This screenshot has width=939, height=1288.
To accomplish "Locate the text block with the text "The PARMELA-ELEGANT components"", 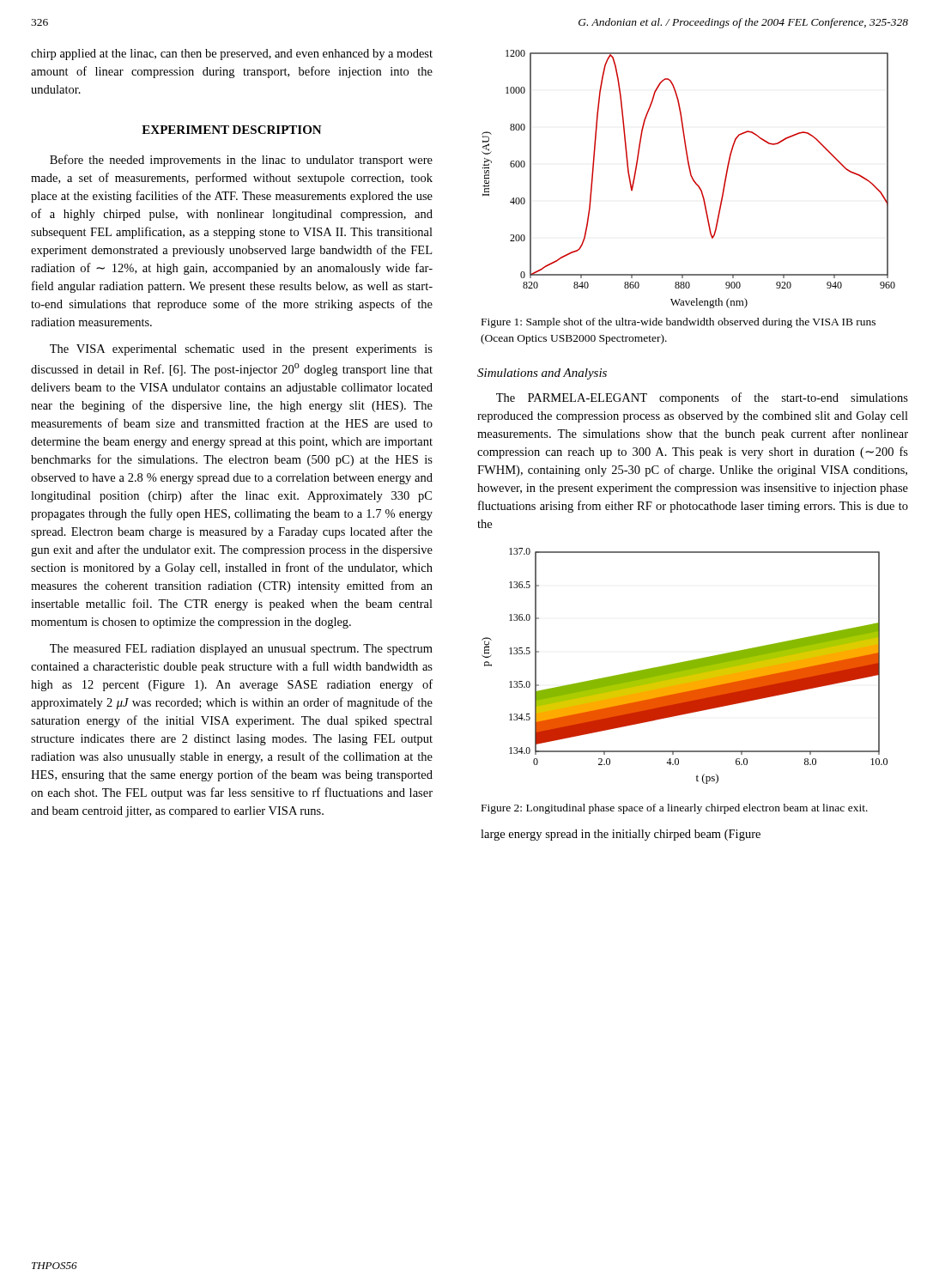I will pyautogui.click(x=693, y=461).
